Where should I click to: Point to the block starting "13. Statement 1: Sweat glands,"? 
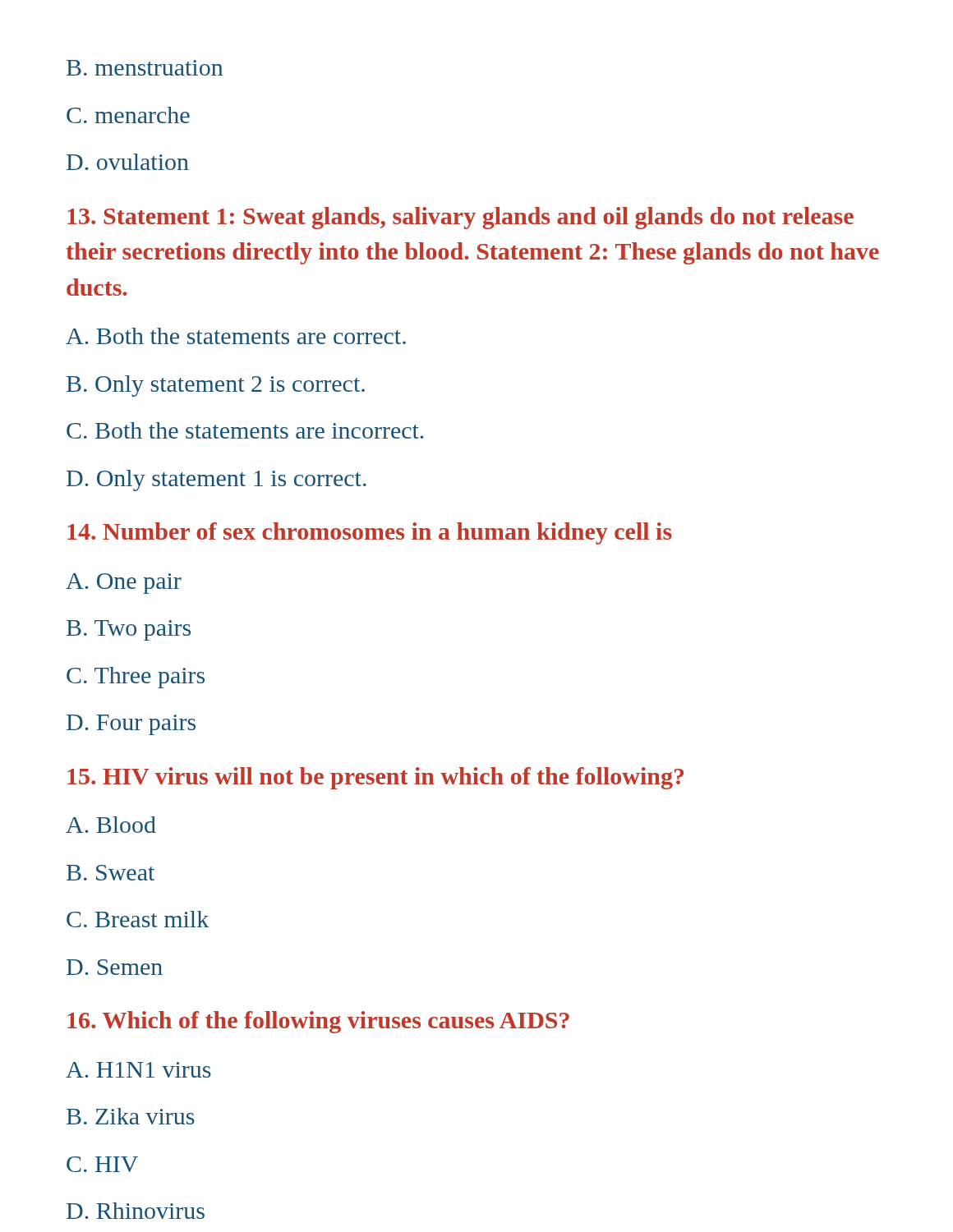(473, 251)
